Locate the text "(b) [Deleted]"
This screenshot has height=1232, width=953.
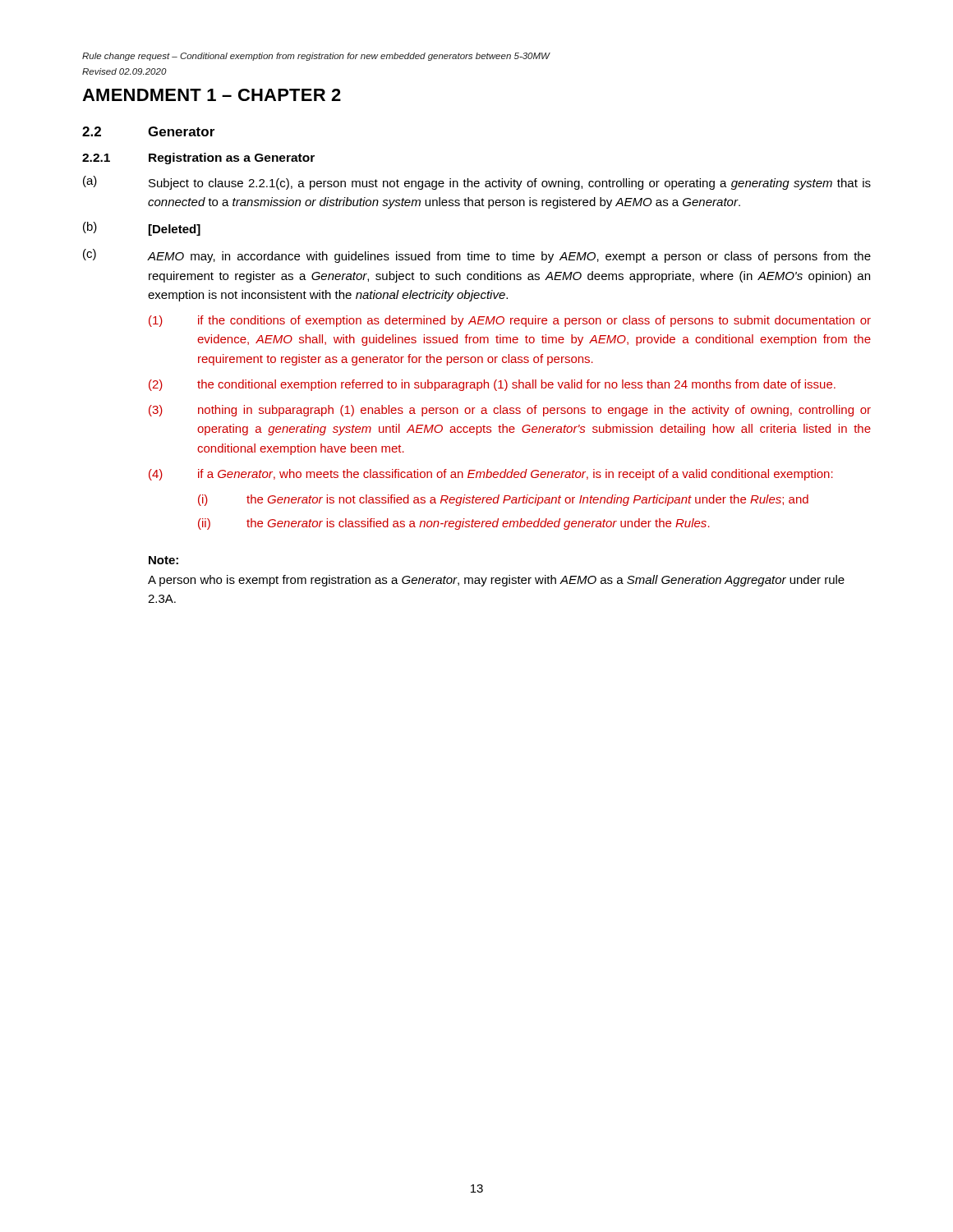click(x=175, y=228)
